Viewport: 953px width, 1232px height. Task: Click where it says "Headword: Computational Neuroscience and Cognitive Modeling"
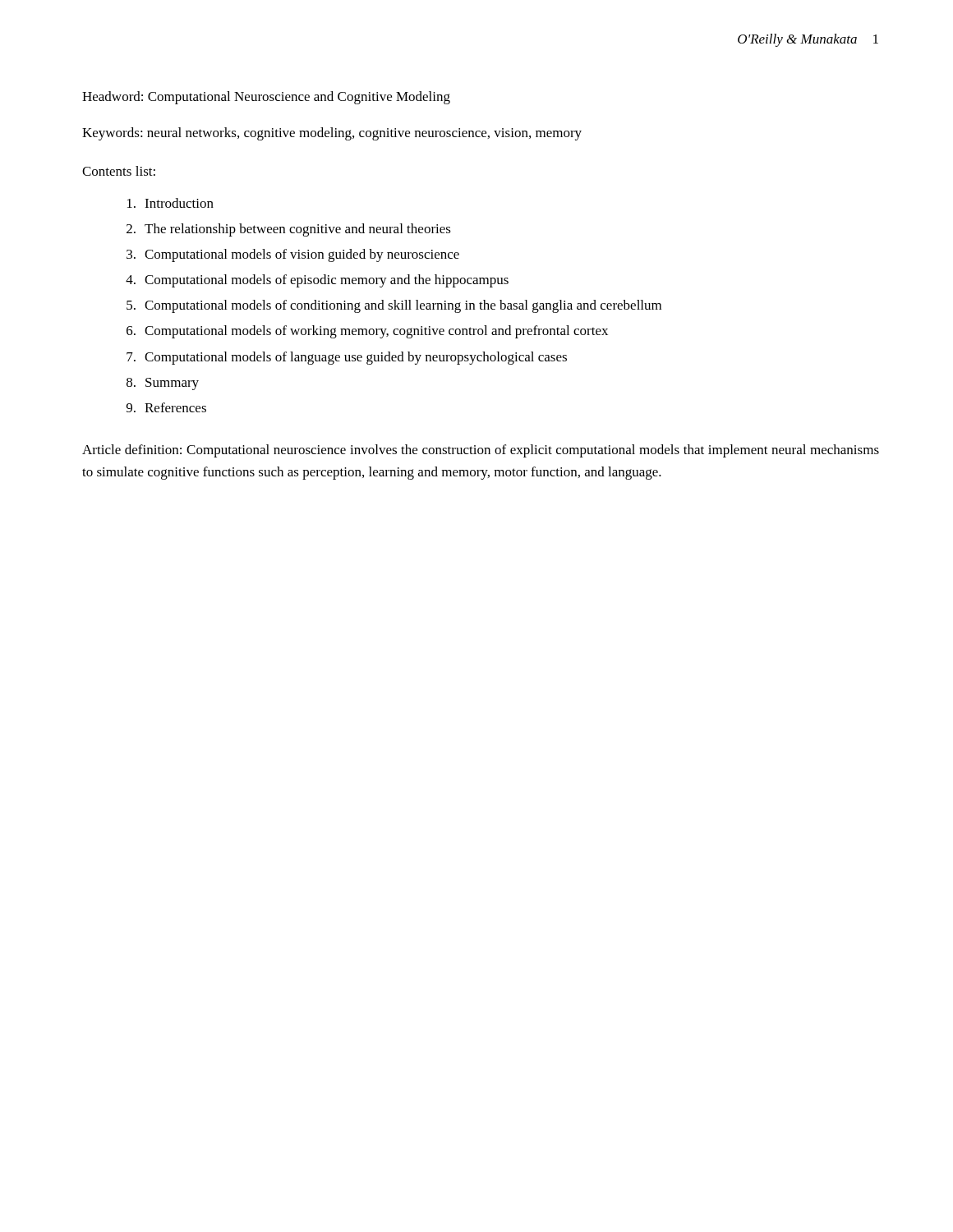click(266, 97)
